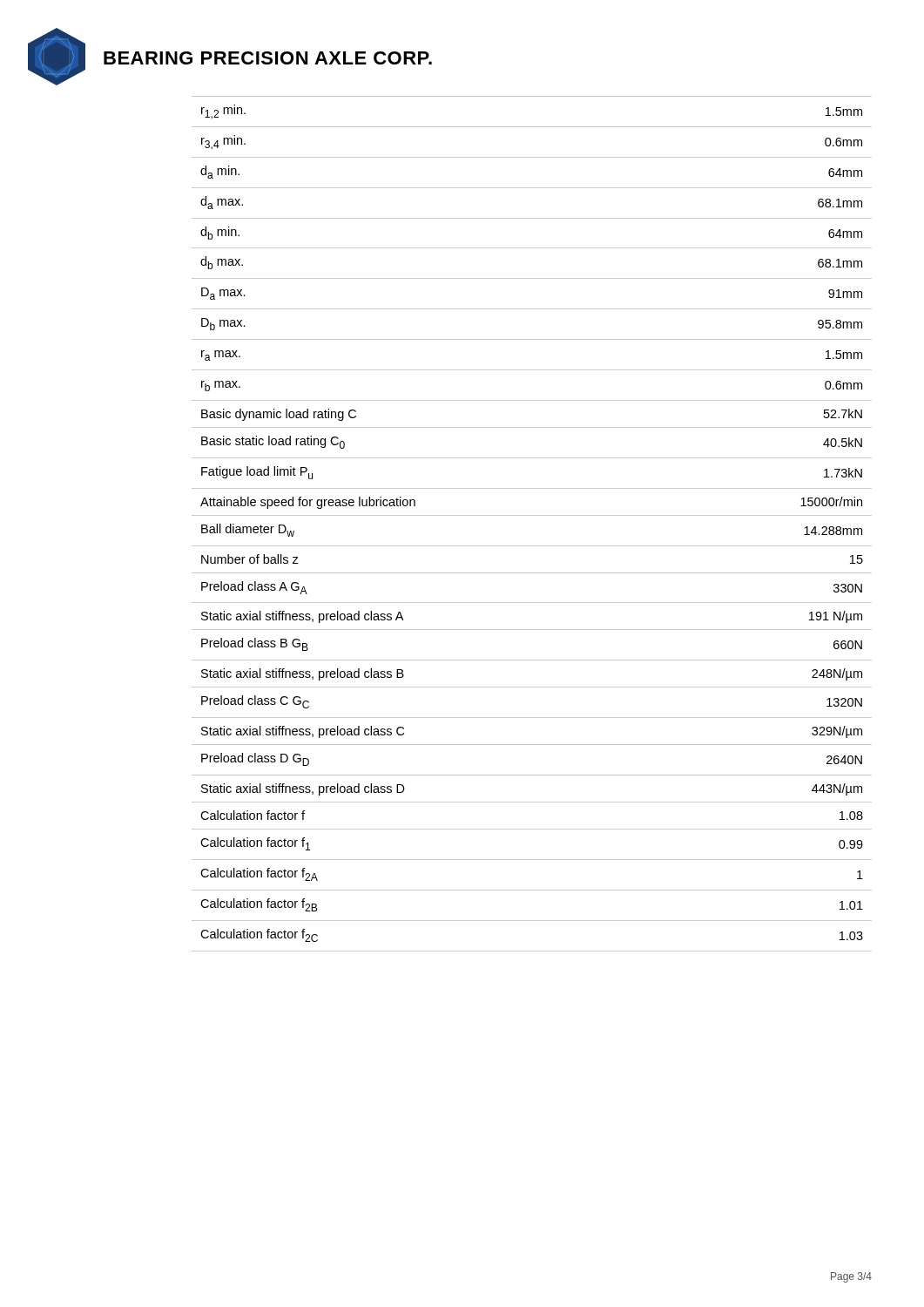
Task: Navigate to the element starting "BEARING PRECISION AXLE CORP."
Action: (268, 58)
